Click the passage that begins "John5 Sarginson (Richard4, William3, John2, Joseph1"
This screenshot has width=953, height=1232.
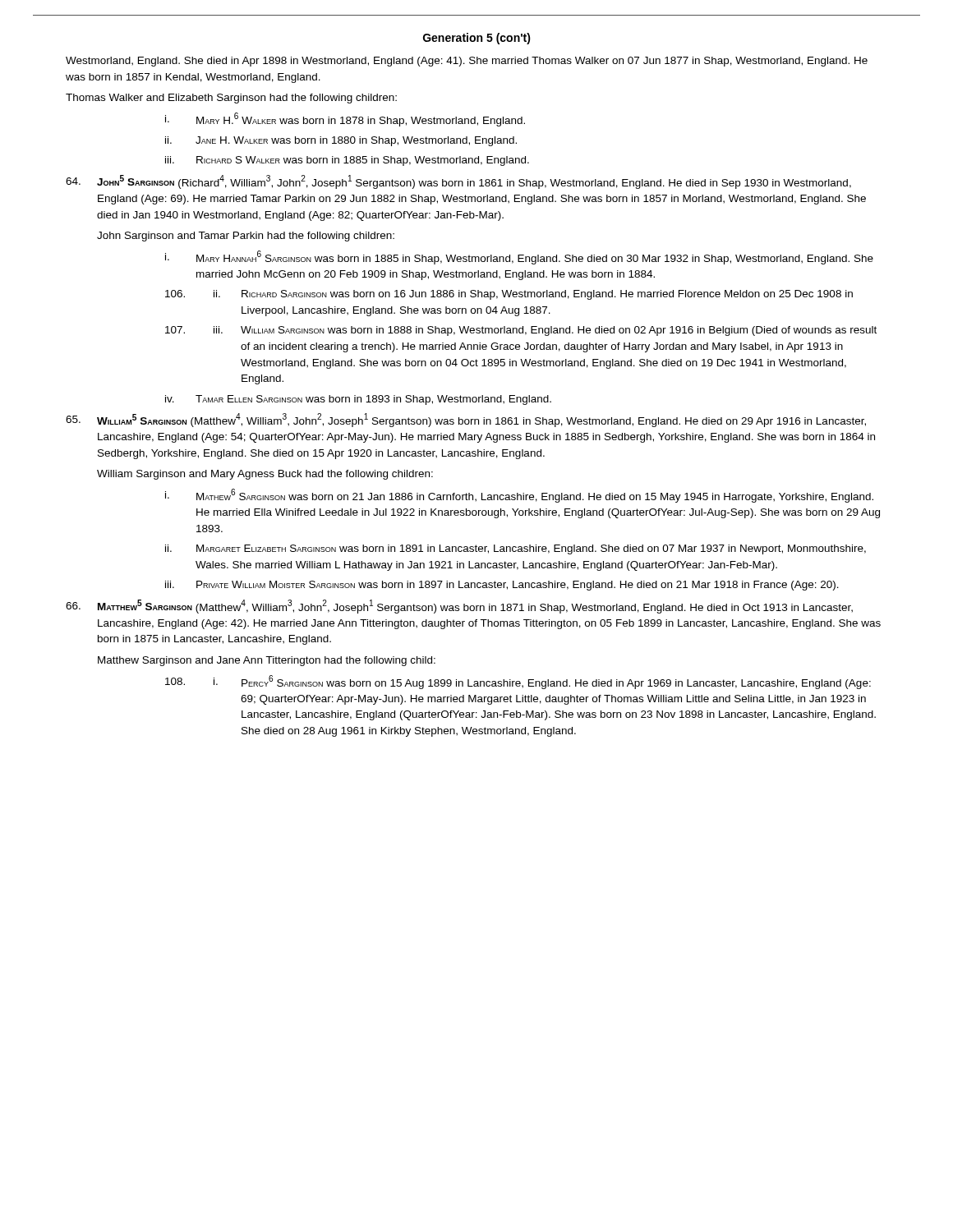pyautogui.click(x=476, y=198)
